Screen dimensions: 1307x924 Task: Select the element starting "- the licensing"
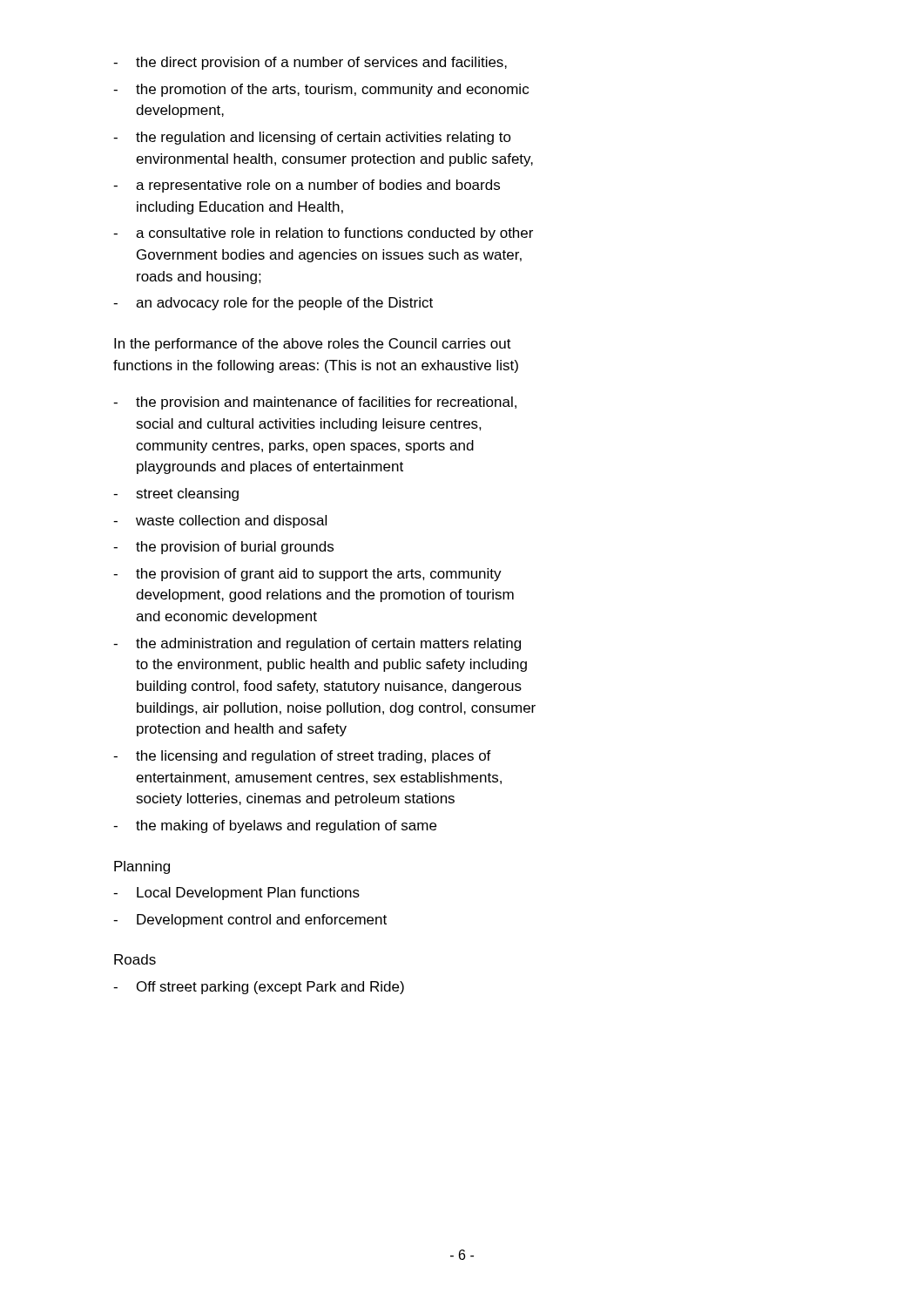pos(462,778)
